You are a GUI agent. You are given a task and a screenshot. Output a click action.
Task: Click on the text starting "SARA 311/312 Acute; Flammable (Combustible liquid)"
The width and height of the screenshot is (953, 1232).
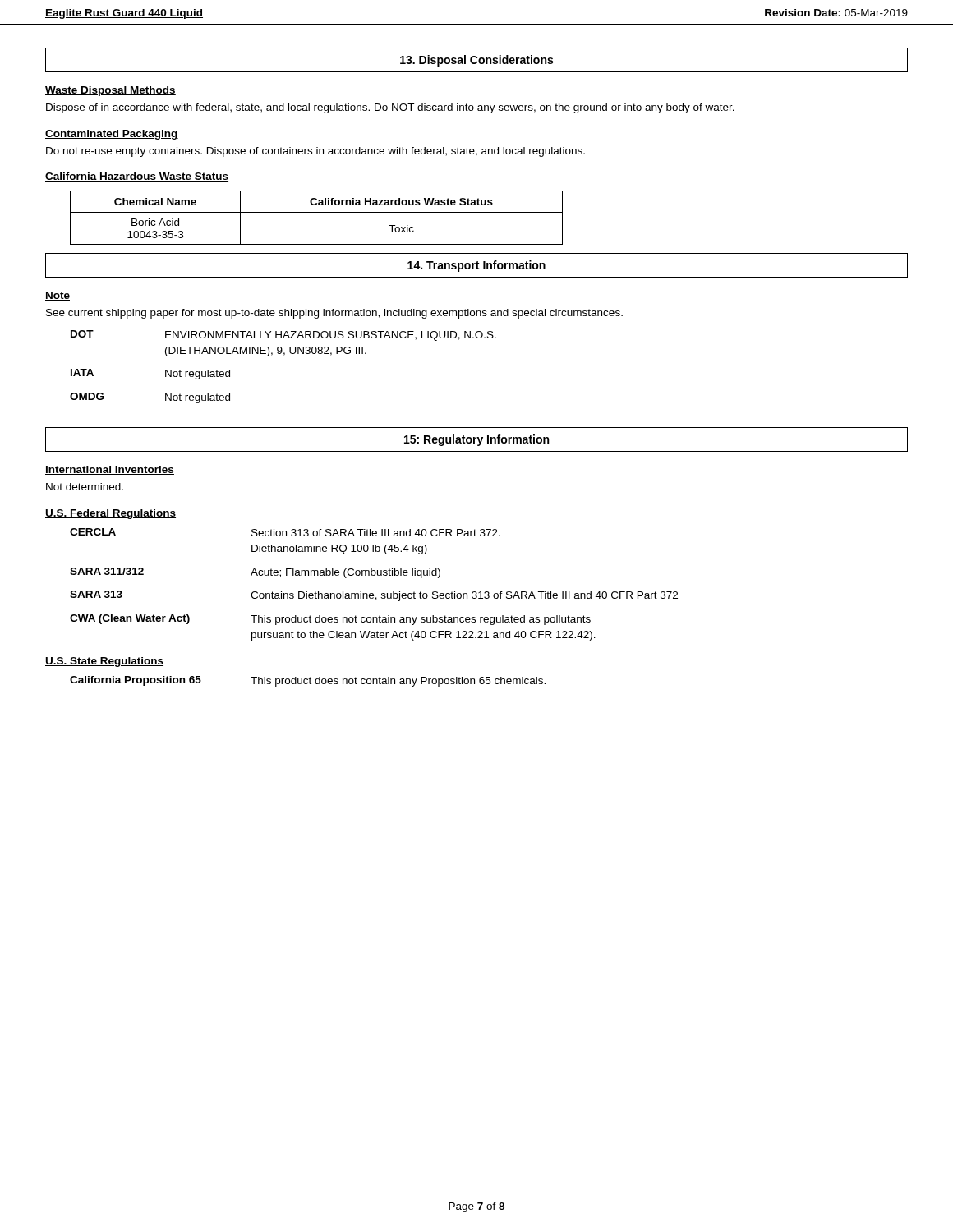coord(243,573)
